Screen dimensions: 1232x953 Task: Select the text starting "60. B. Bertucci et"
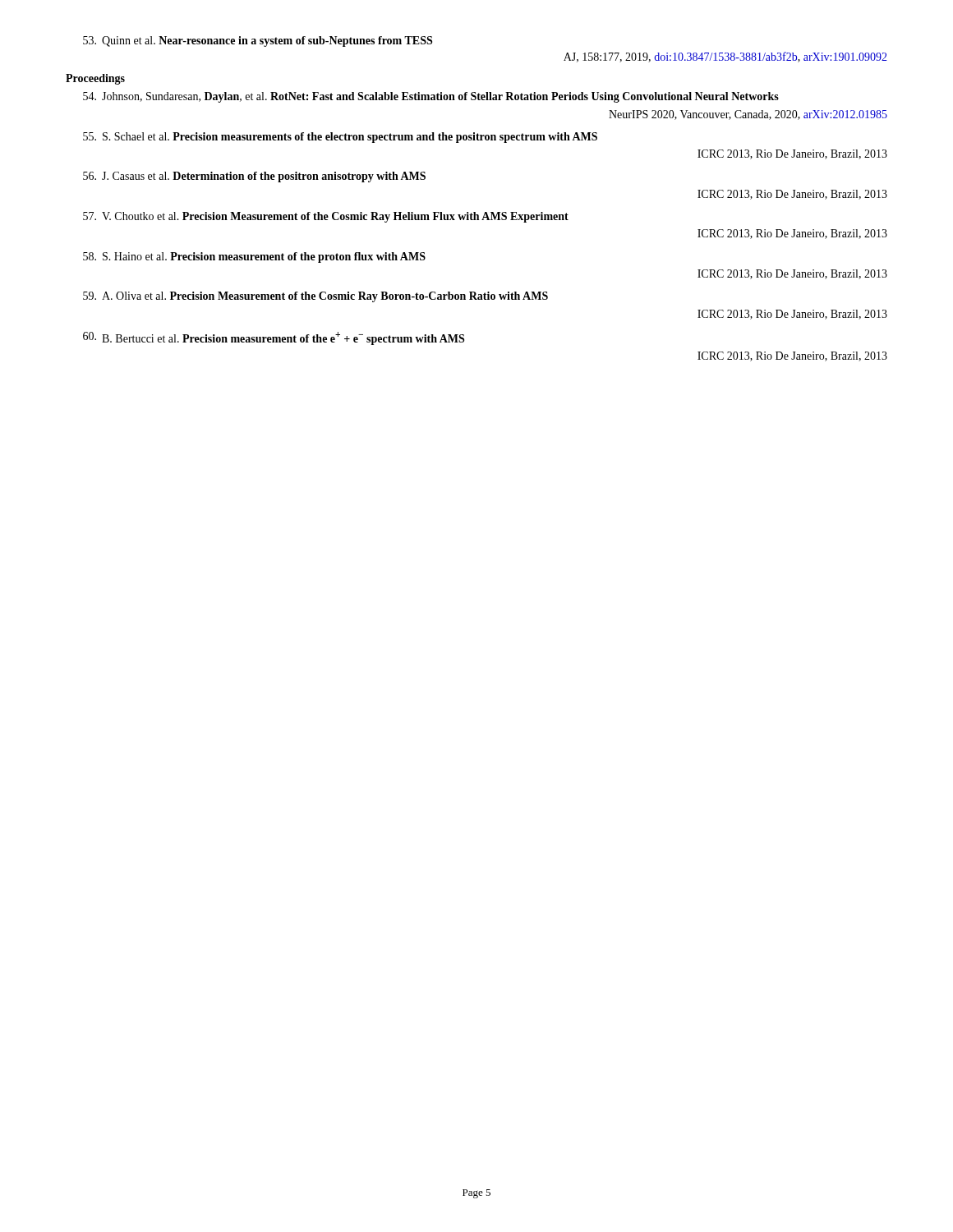click(x=274, y=338)
